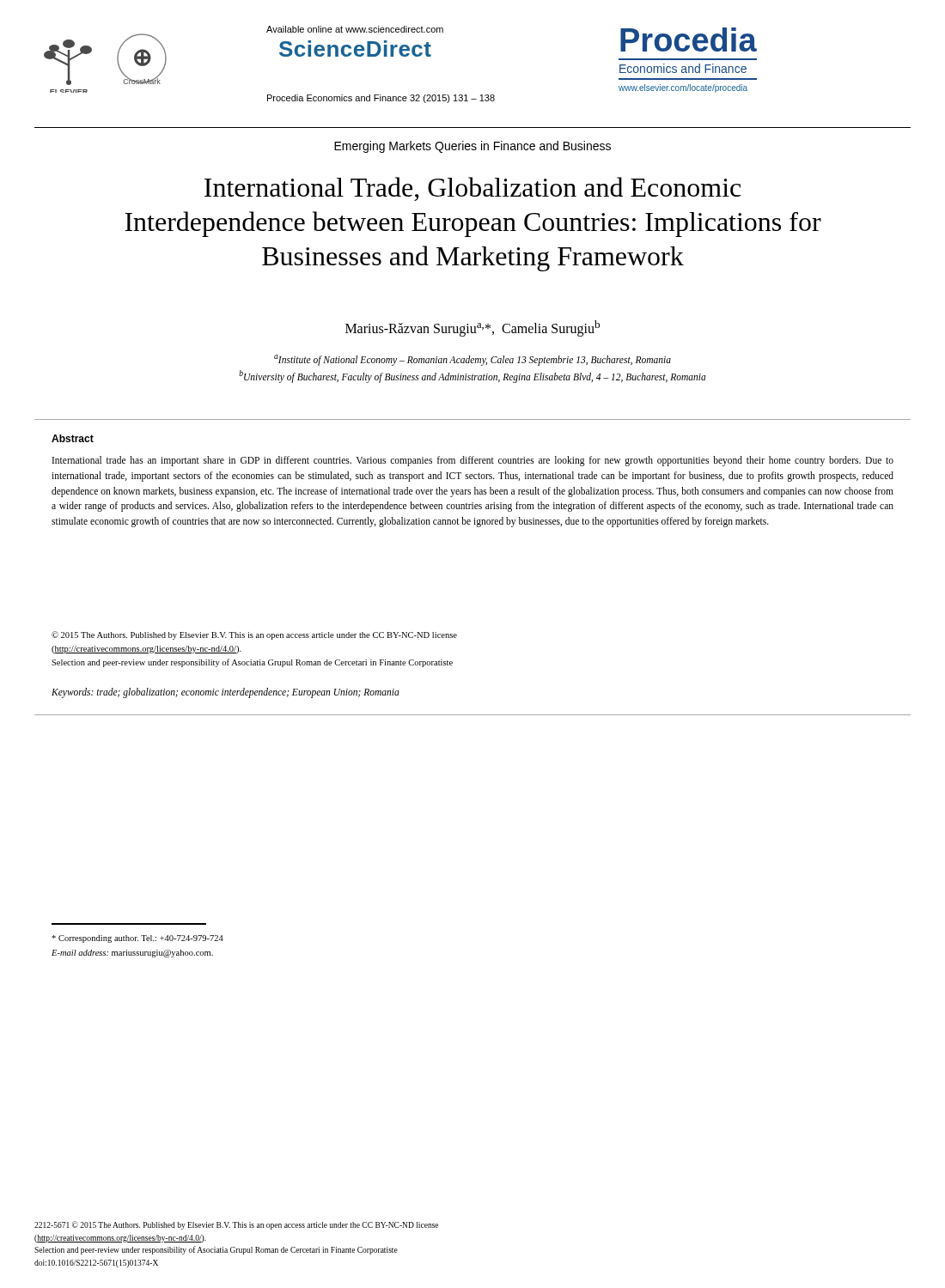This screenshot has width=945, height=1288.
Task: Click the passage that begins "© 2015 The Authors. Published by"
Action: click(x=254, y=649)
